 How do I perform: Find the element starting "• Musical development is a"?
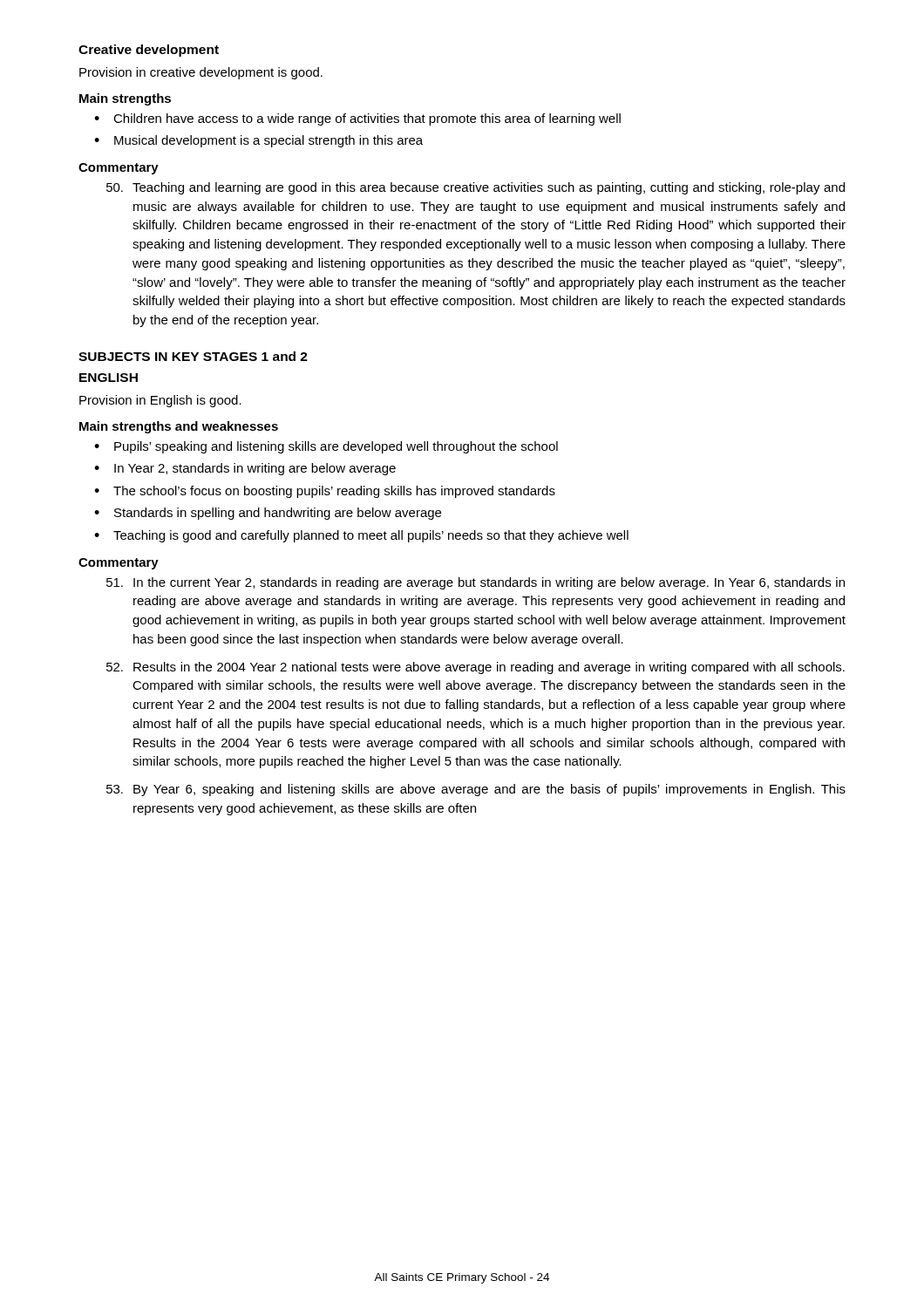click(258, 141)
